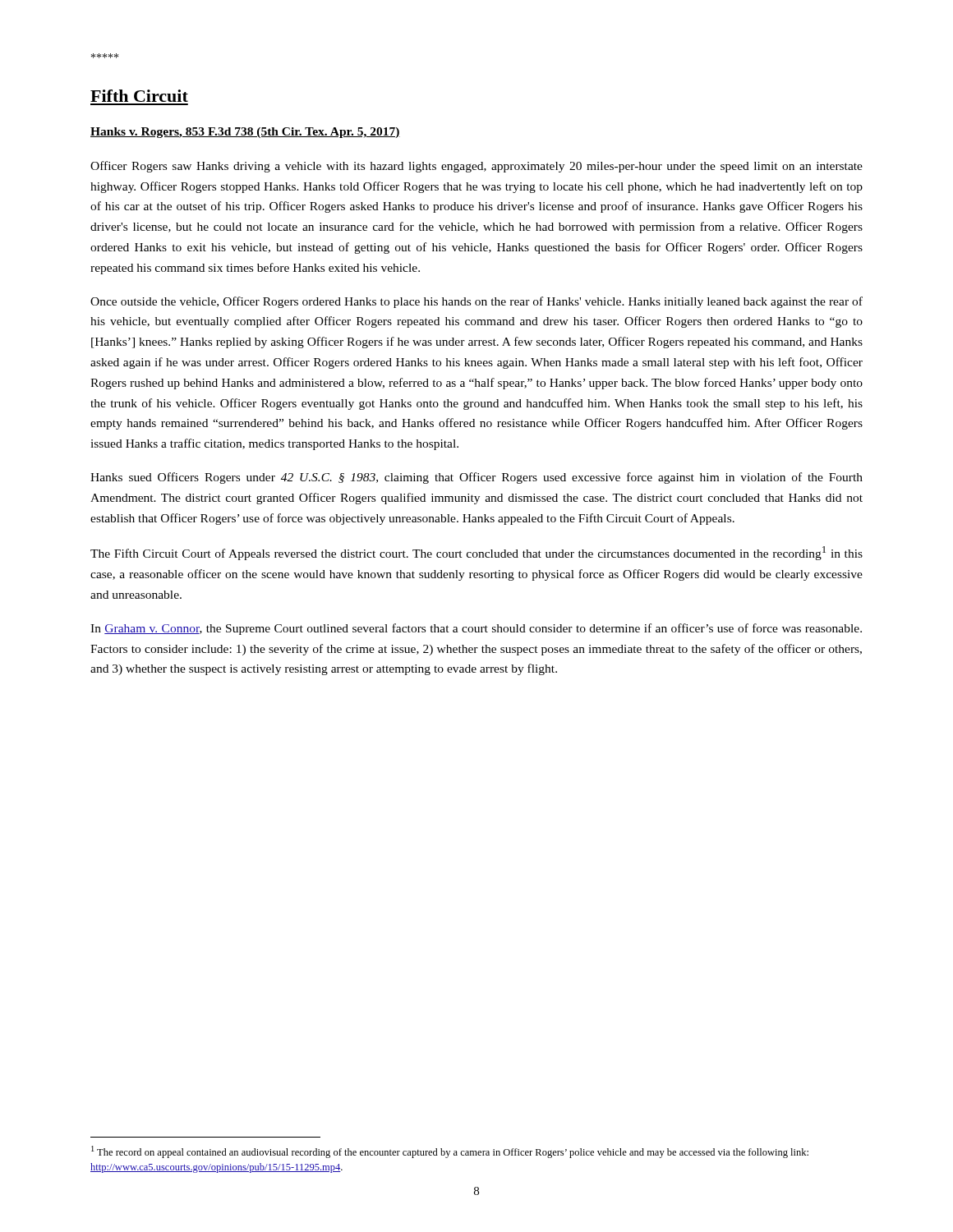Screen dimensions: 1232x953
Task: Find the text starting "Officer Rogers saw"
Action: click(476, 216)
